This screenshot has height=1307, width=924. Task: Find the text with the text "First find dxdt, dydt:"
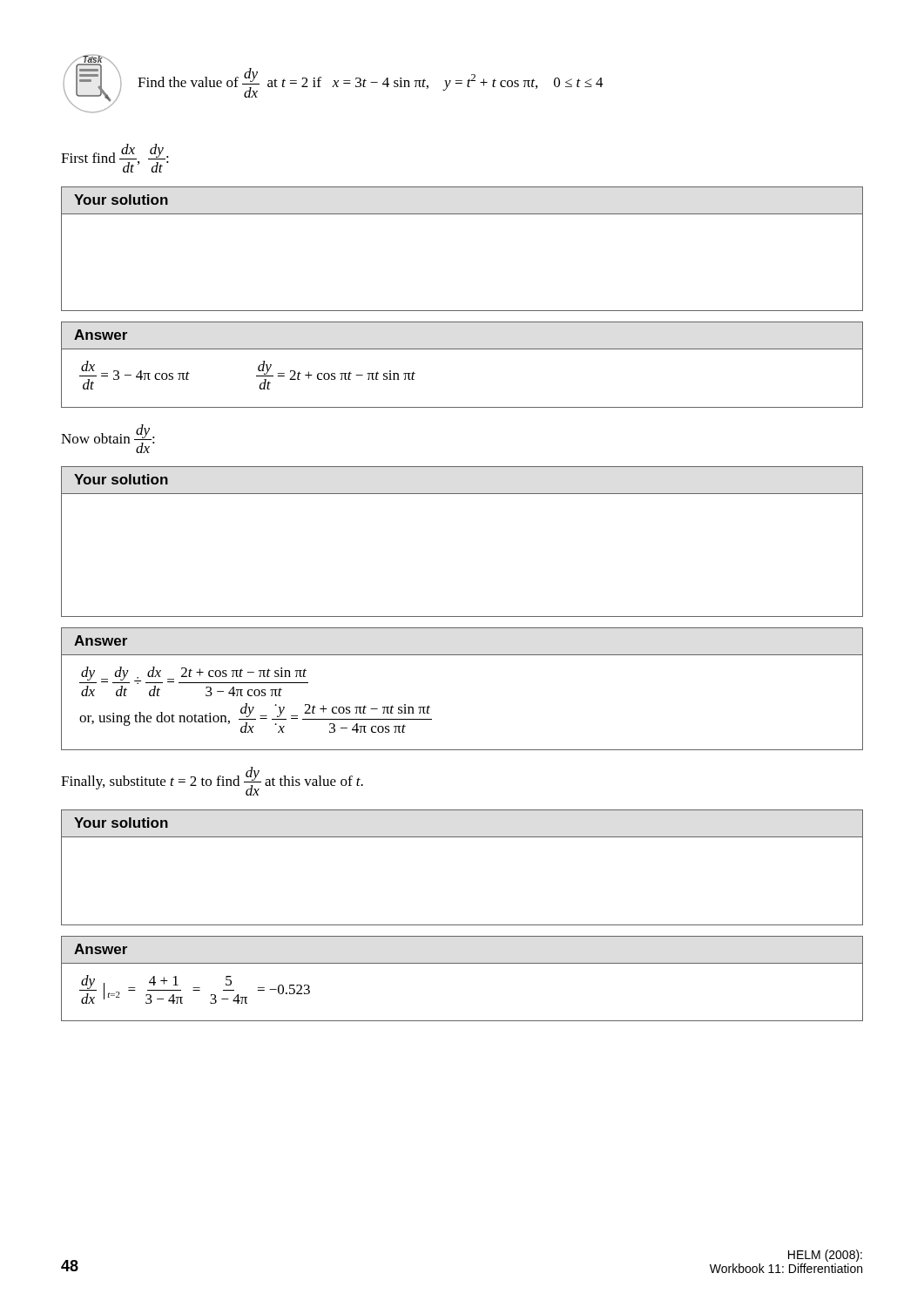point(115,159)
